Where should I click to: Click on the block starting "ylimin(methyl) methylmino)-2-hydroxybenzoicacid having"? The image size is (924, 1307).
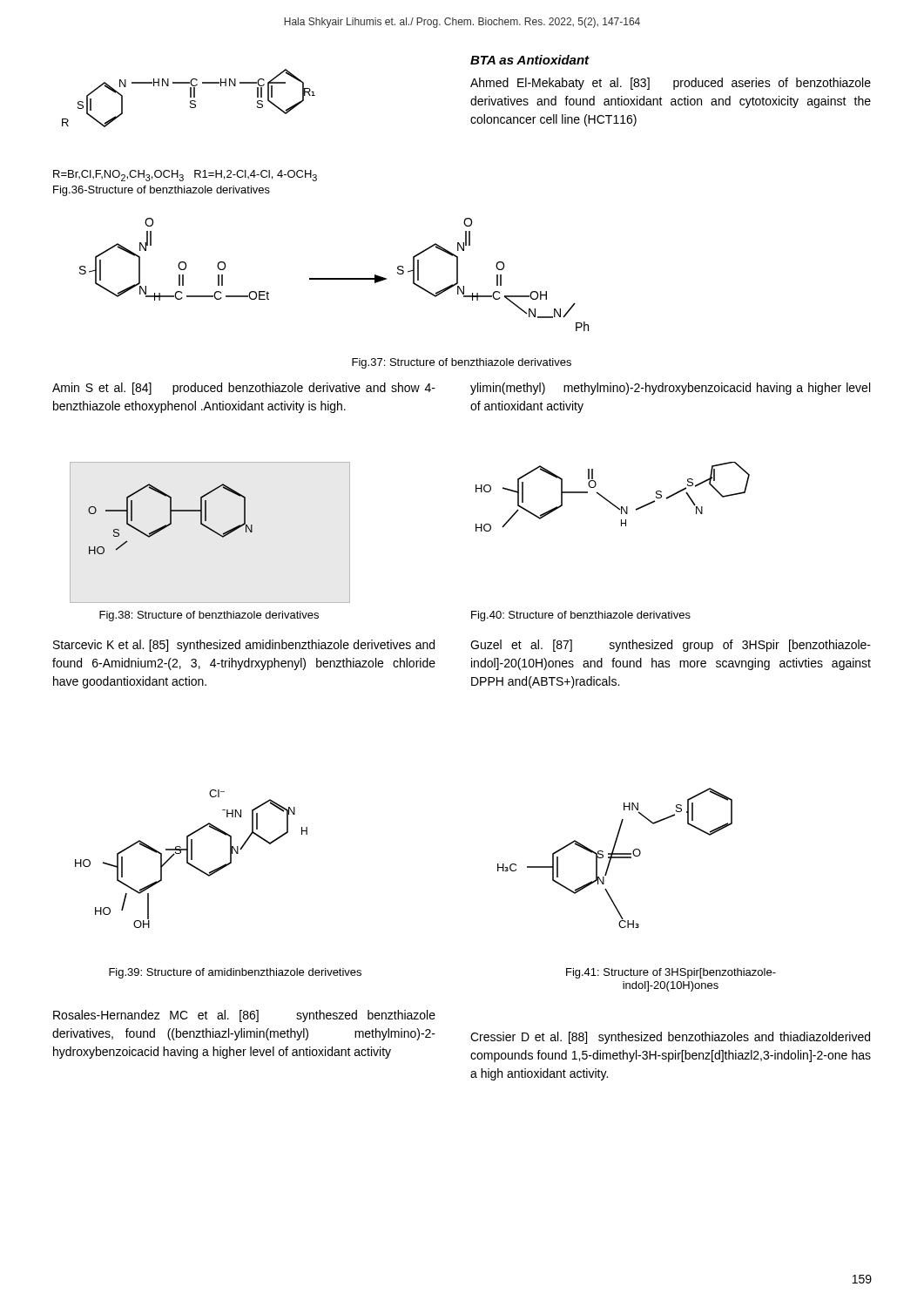pyautogui.click(x=671, y=397)
